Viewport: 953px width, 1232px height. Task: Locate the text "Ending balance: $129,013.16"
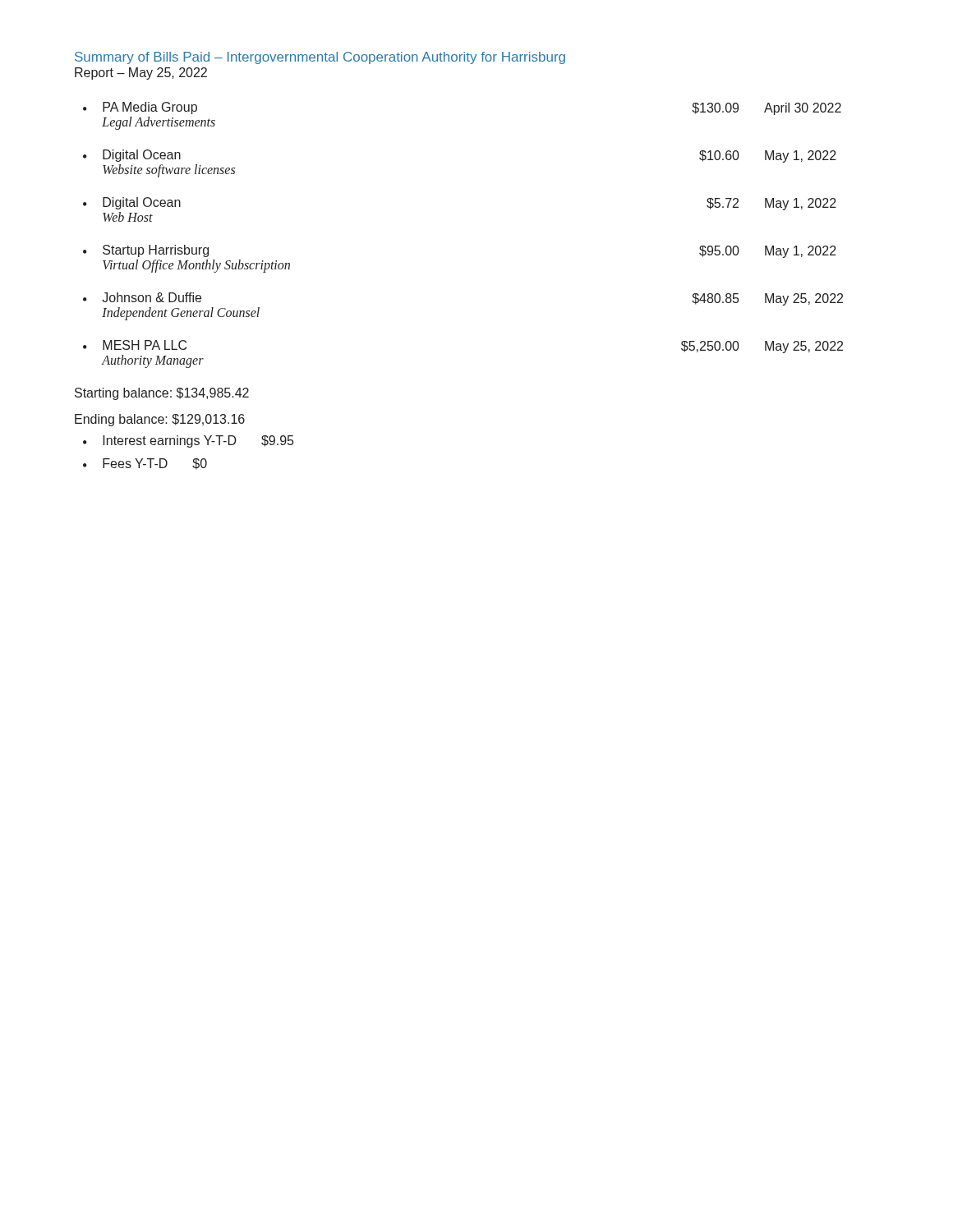tap(160, 420)
